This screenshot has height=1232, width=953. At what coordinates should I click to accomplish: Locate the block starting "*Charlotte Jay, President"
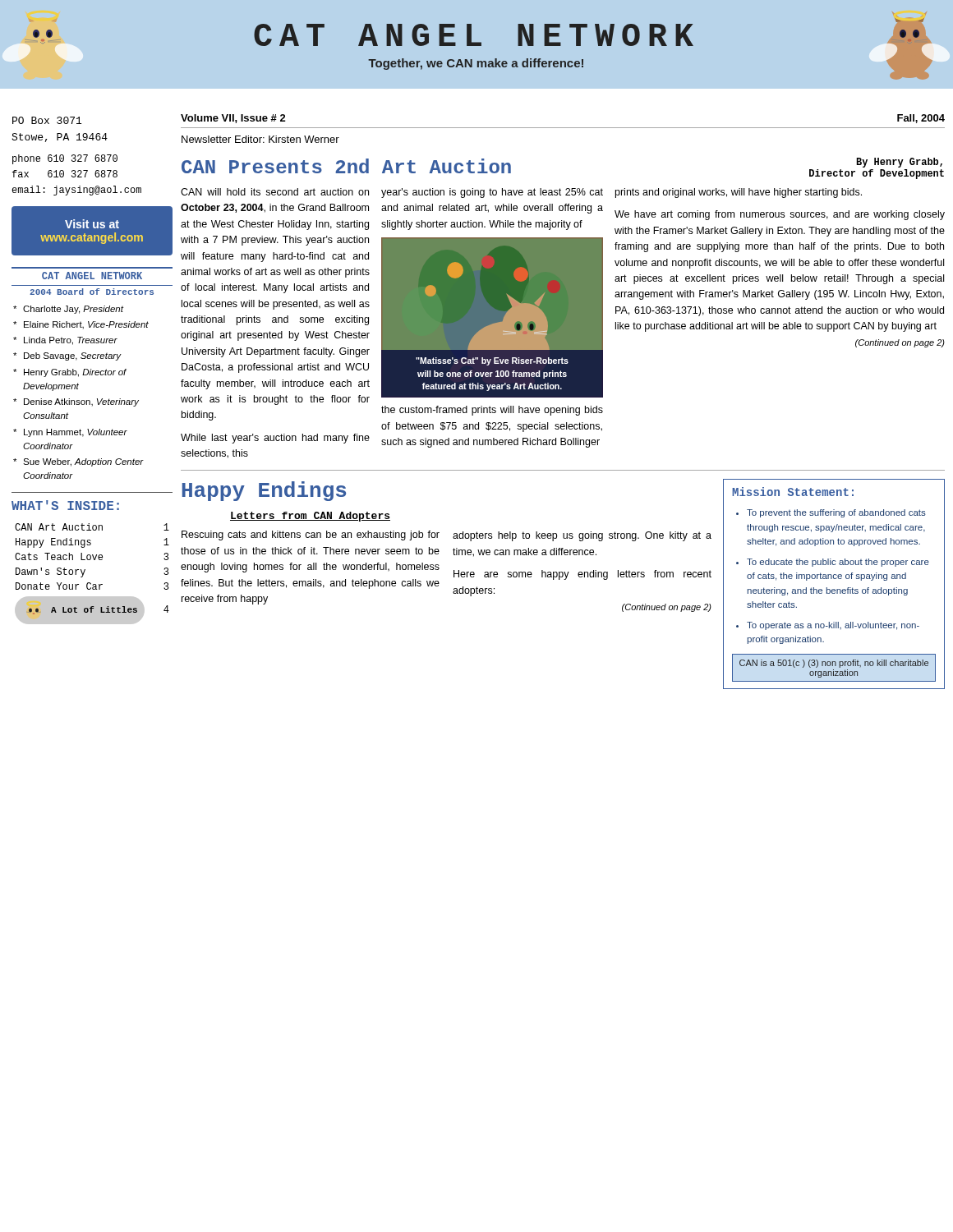click(x=68, y=309)
